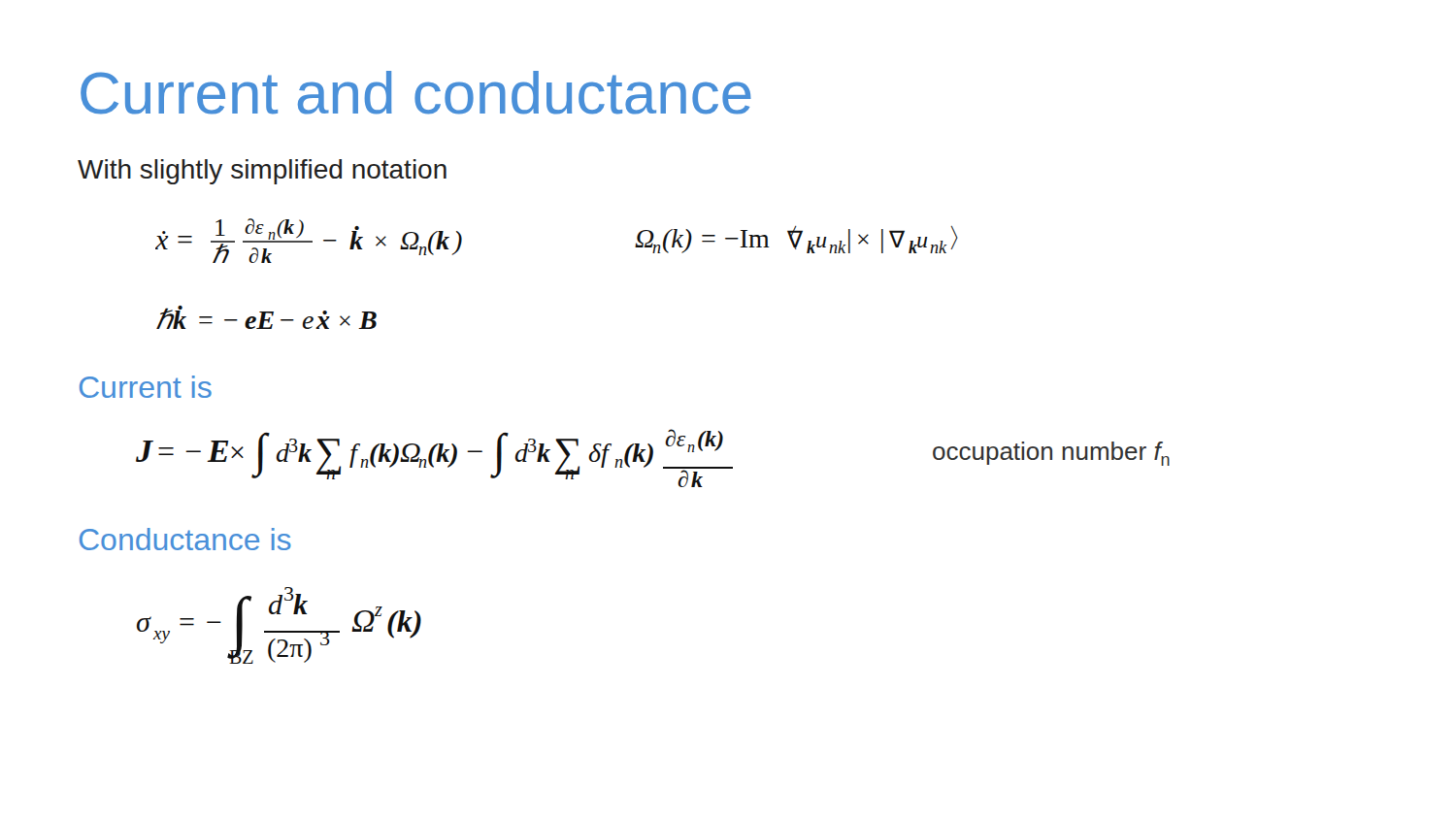Point to "Current and conductance"
The height and width of the screenshot is (819, 1456).
728,93
